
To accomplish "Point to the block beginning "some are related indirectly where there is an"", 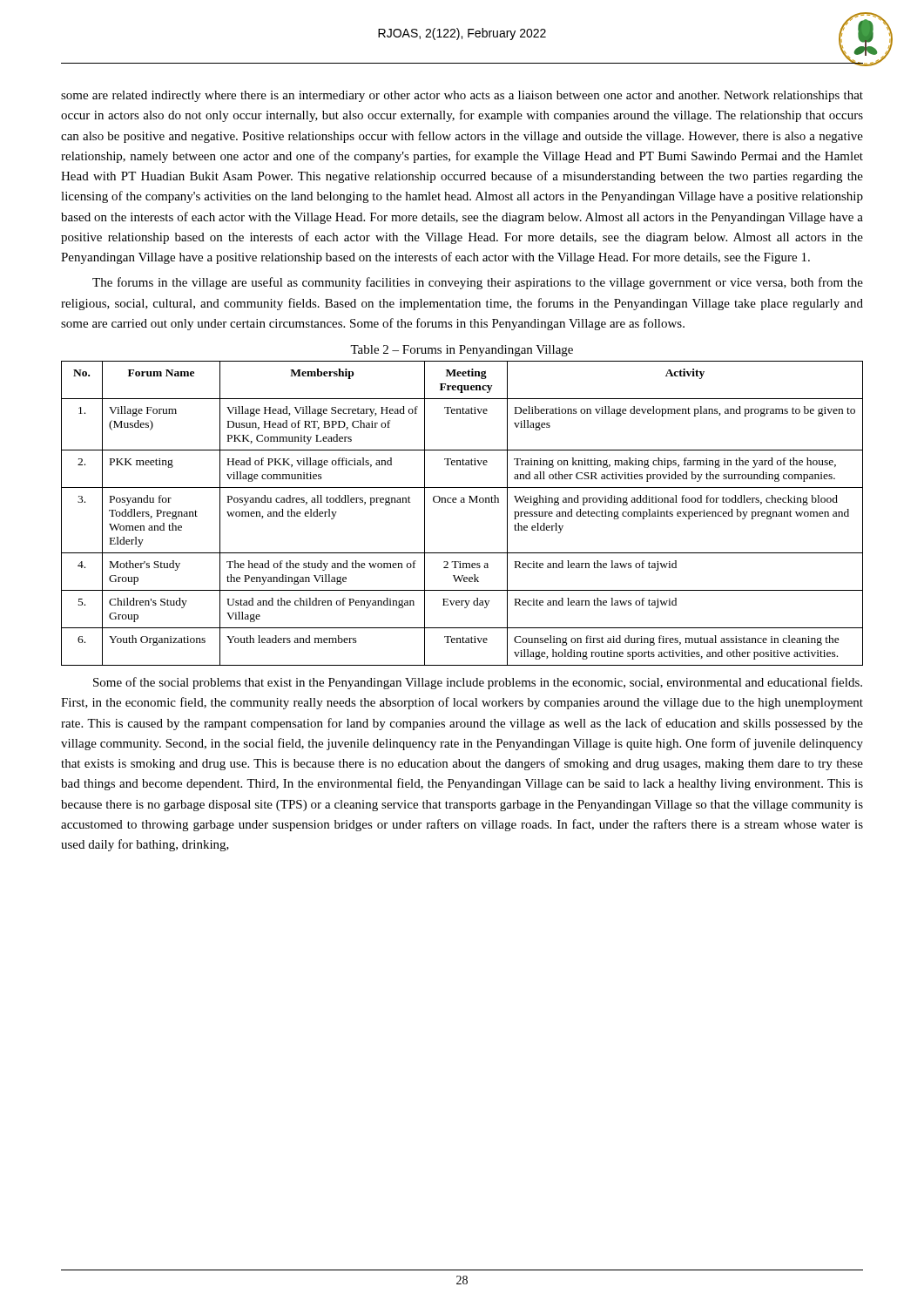I will 462,176.
